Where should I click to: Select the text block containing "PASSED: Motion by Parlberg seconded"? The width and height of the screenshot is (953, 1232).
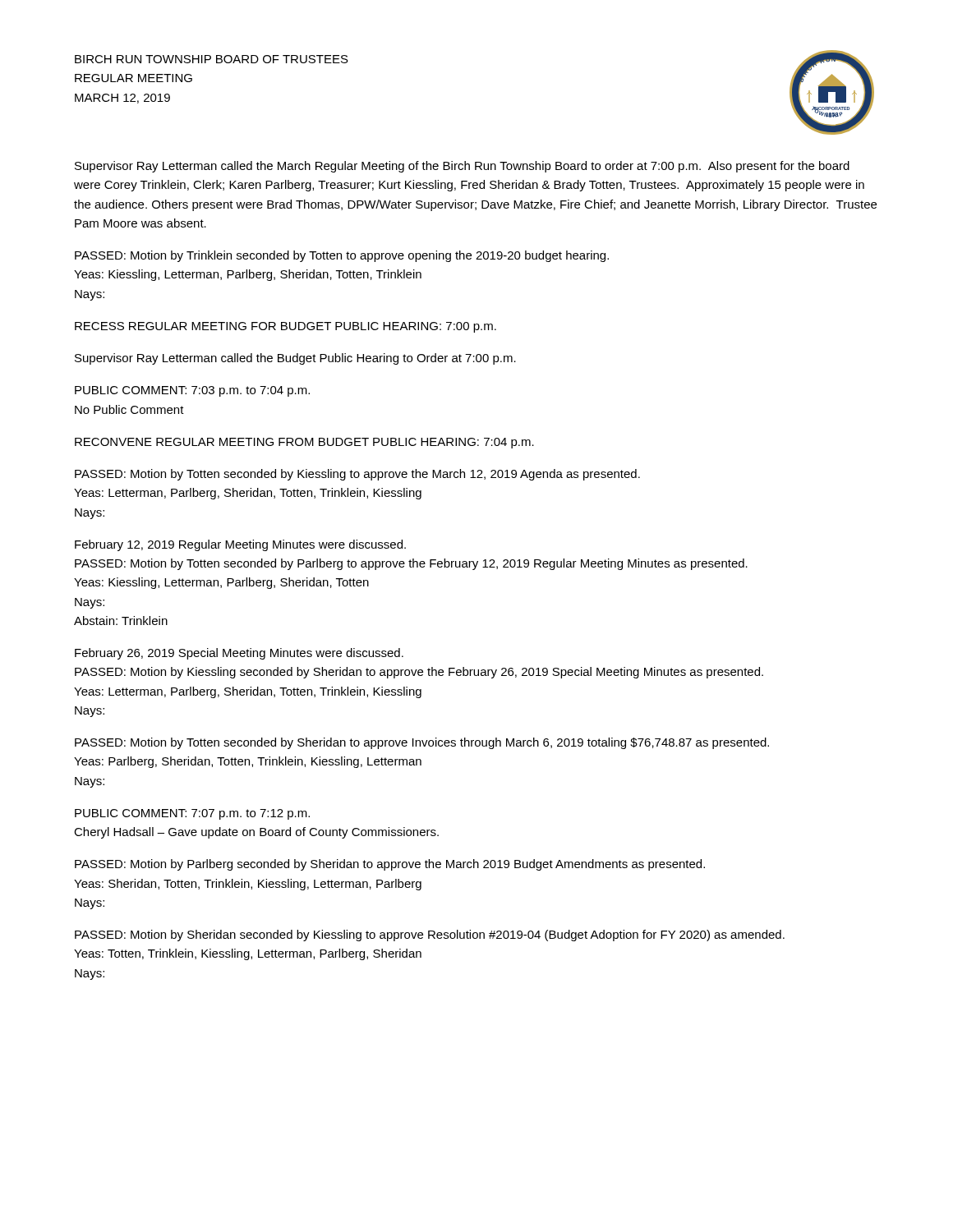(390, 883)
